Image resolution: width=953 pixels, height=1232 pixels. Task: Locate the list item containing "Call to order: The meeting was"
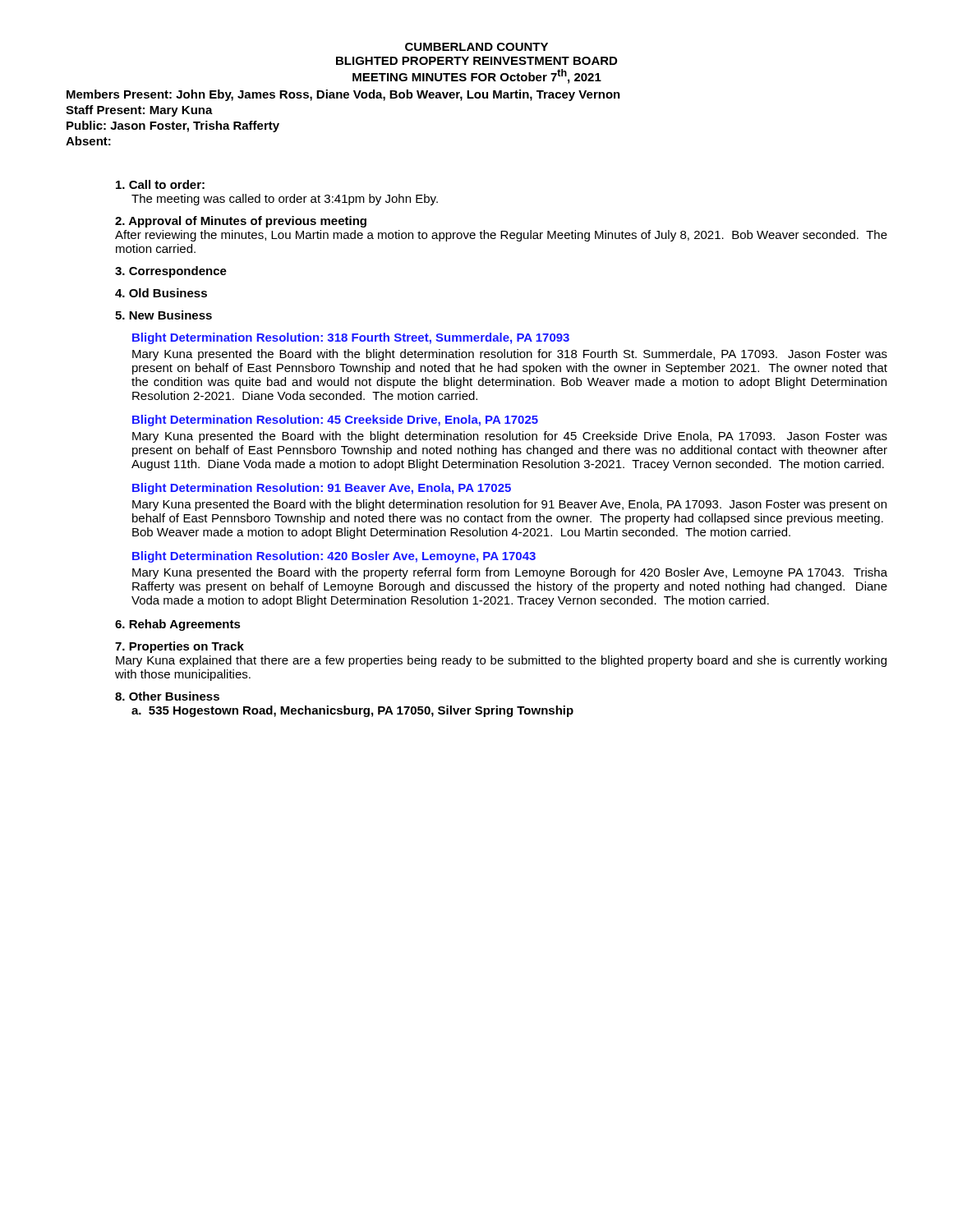click(x=277, y=191)
